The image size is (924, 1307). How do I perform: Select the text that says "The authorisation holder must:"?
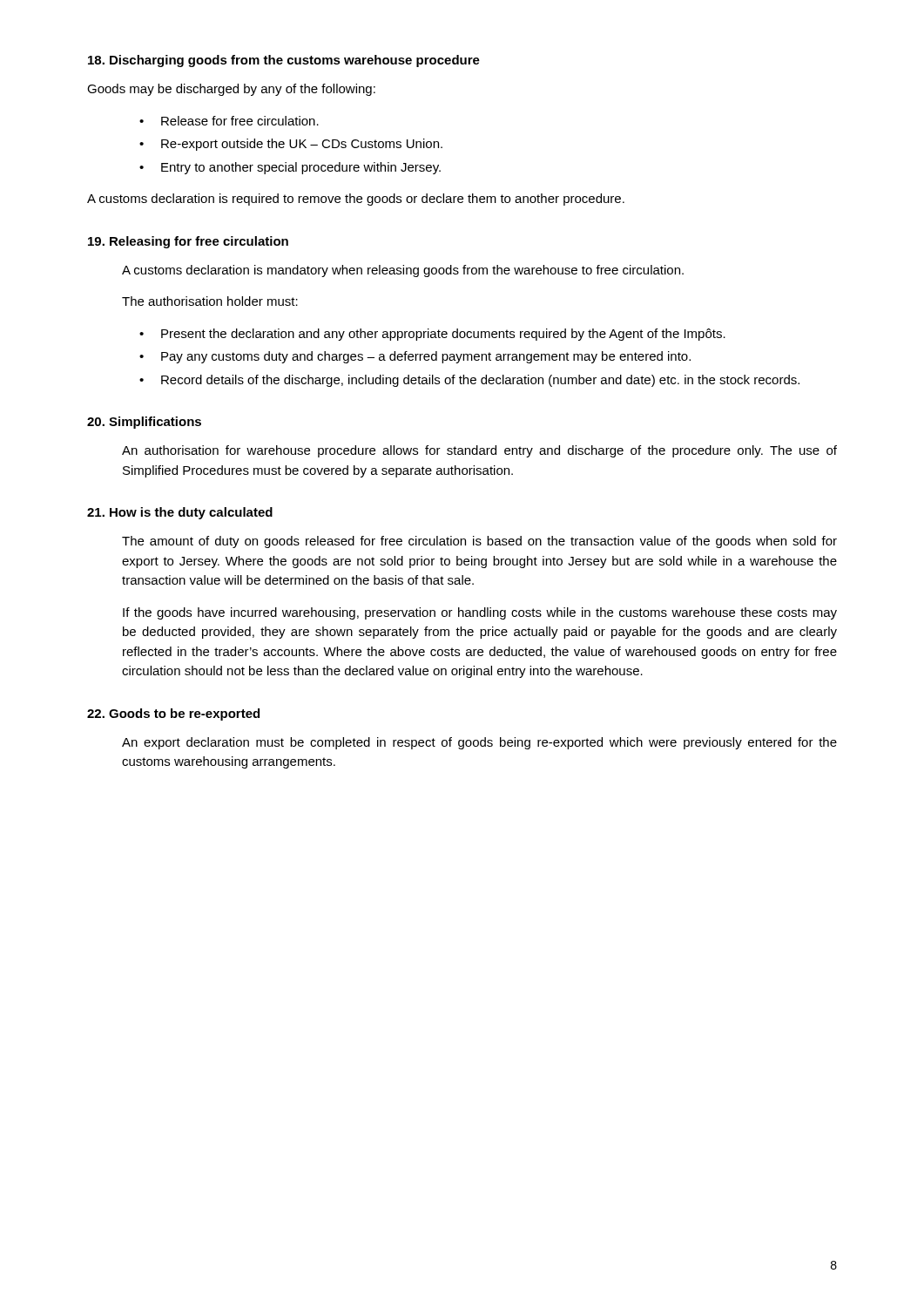[210, 301]
